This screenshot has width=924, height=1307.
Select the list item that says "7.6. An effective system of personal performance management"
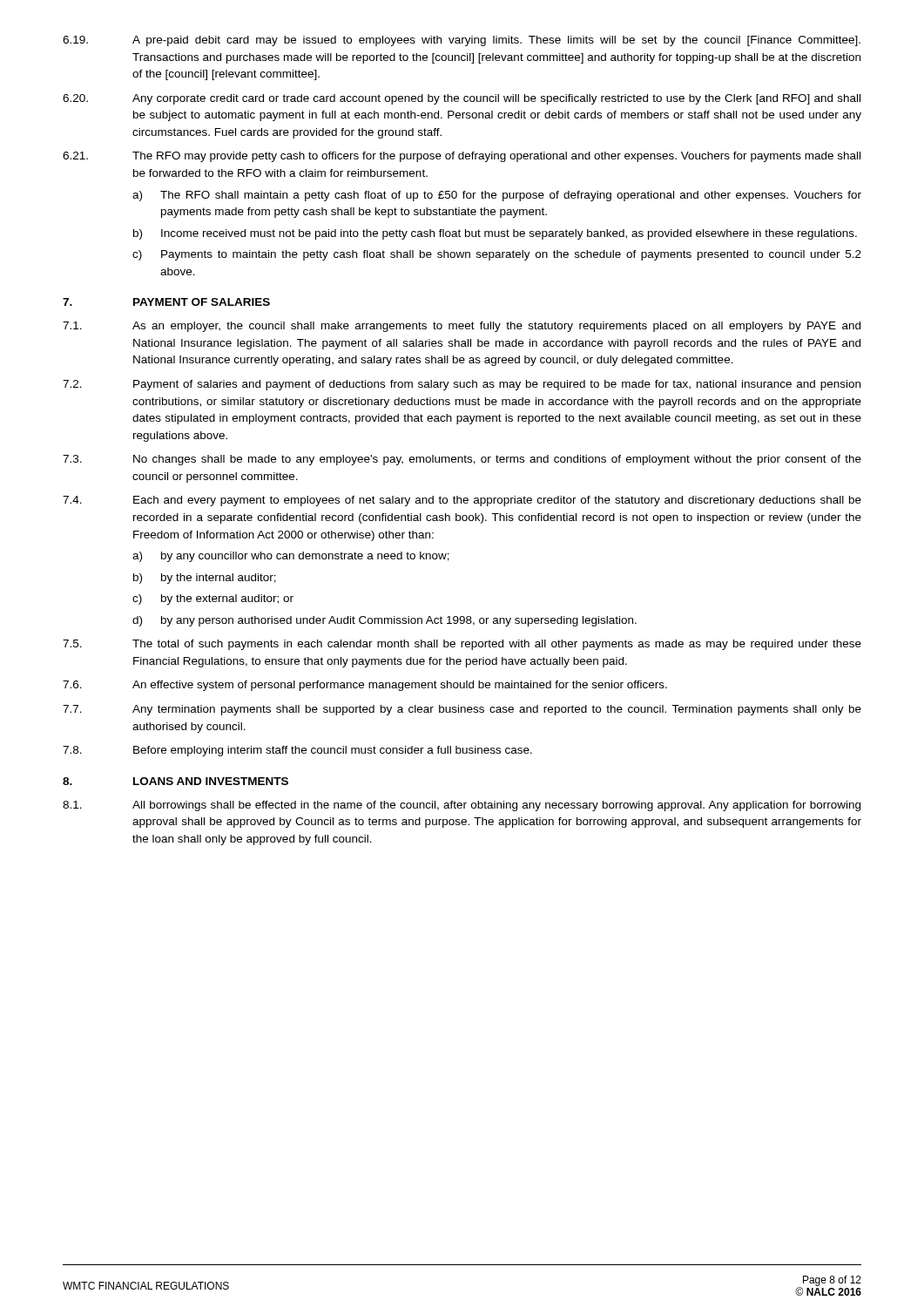tap(462, 685)
